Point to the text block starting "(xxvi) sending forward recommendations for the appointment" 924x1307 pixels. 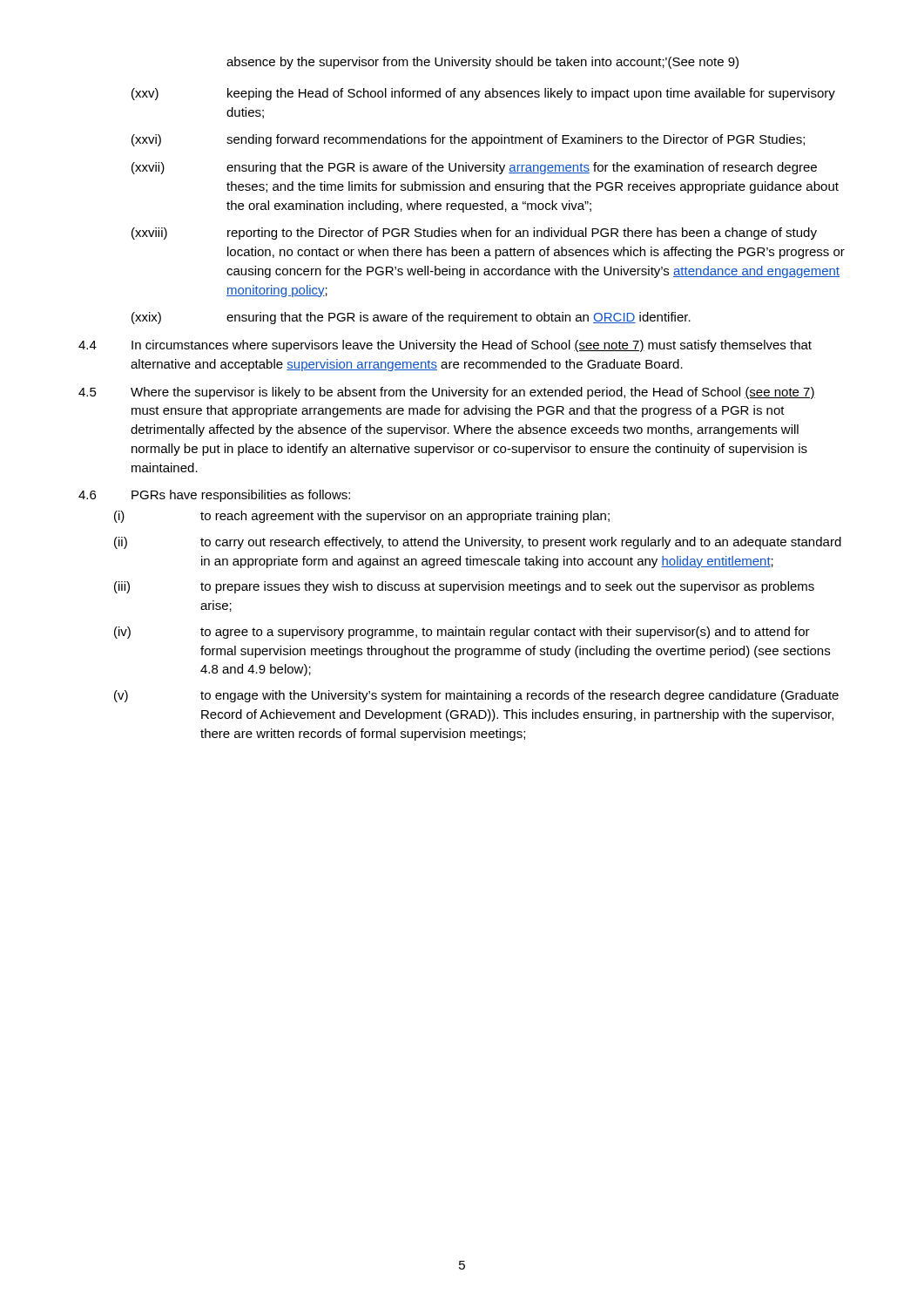click(x=462, y=140)
